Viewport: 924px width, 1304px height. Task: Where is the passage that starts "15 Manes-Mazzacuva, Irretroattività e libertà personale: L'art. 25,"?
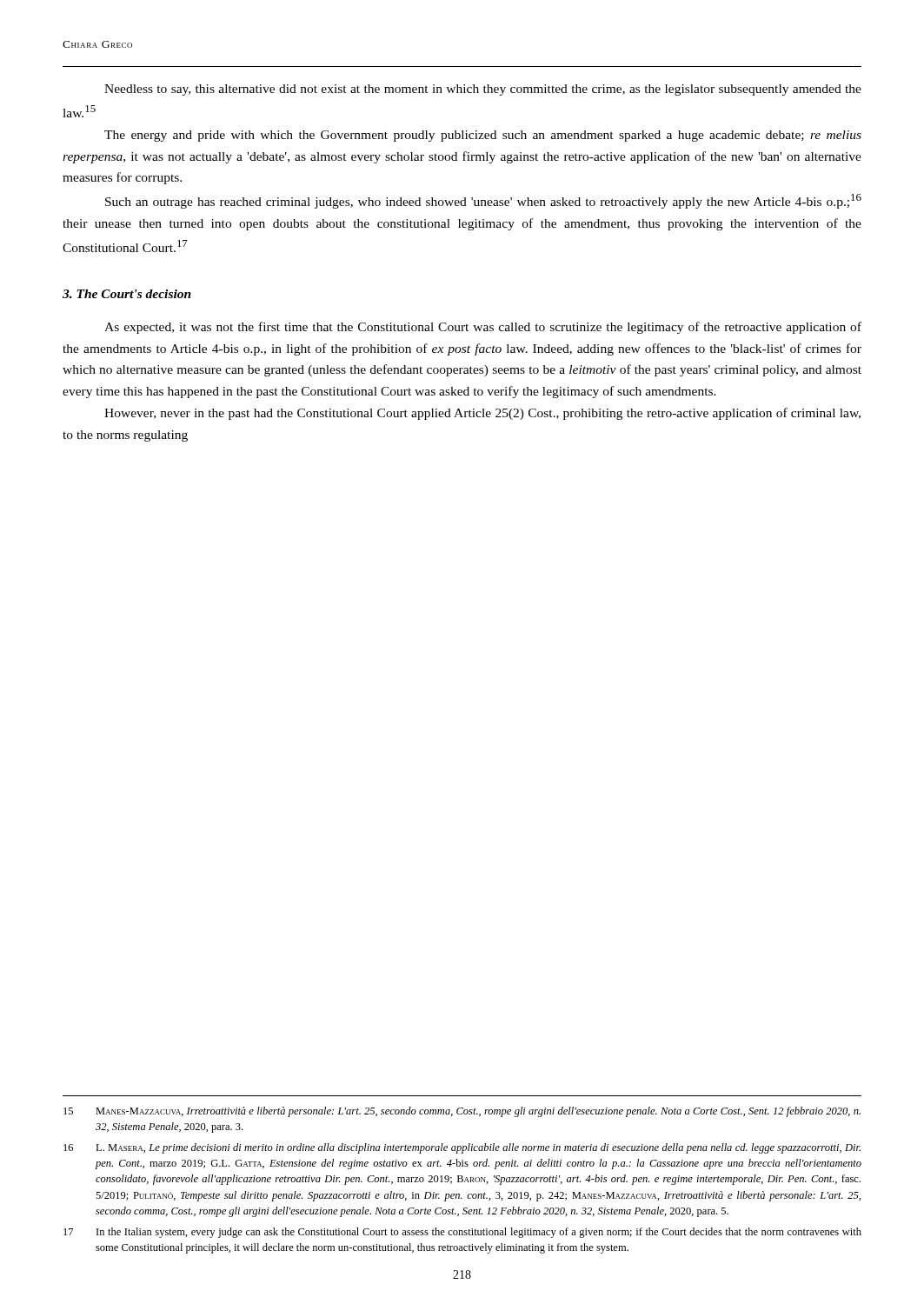[x=462, y=1119]
